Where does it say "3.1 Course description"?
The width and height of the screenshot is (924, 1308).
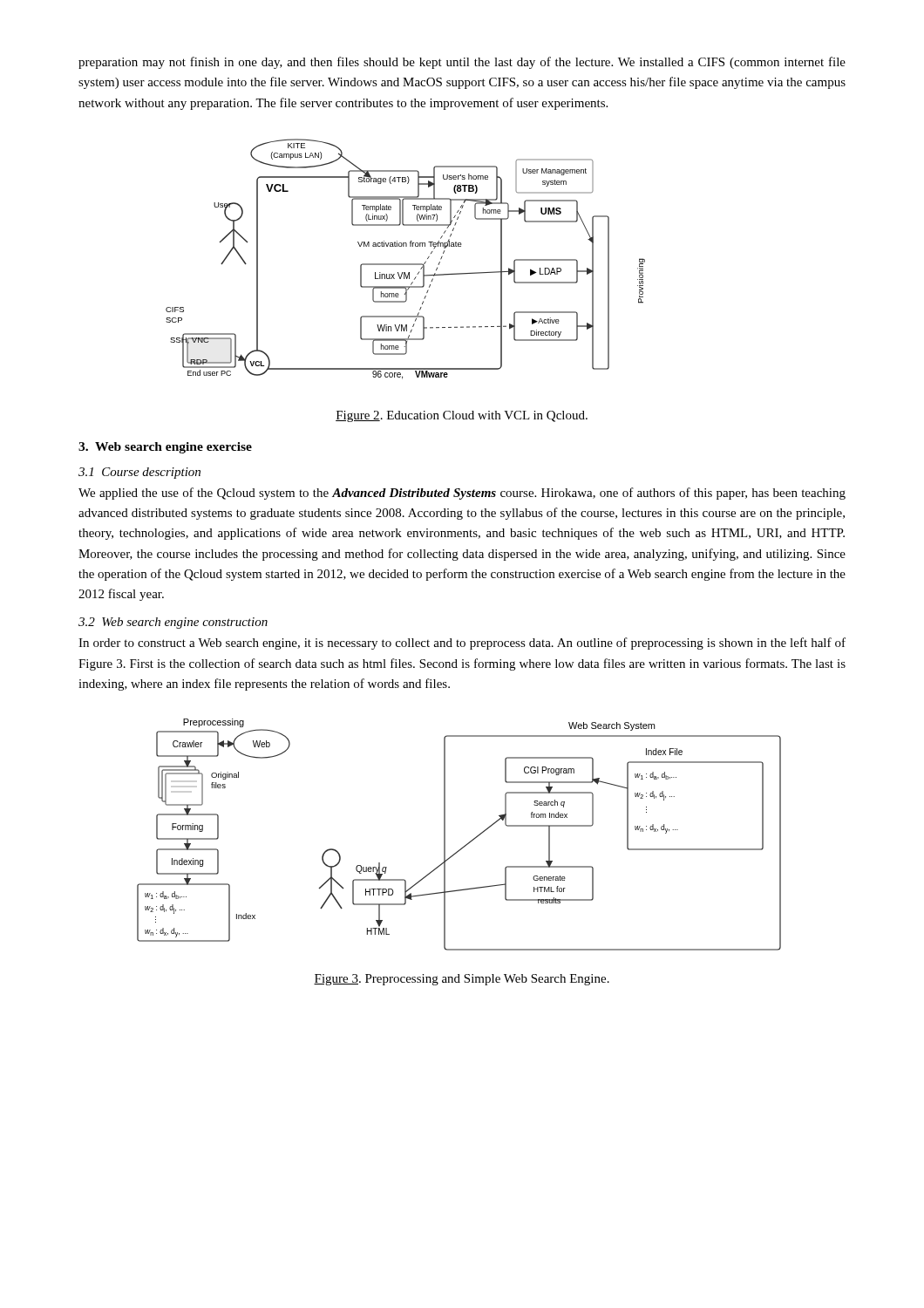click(x=140, y=472)
